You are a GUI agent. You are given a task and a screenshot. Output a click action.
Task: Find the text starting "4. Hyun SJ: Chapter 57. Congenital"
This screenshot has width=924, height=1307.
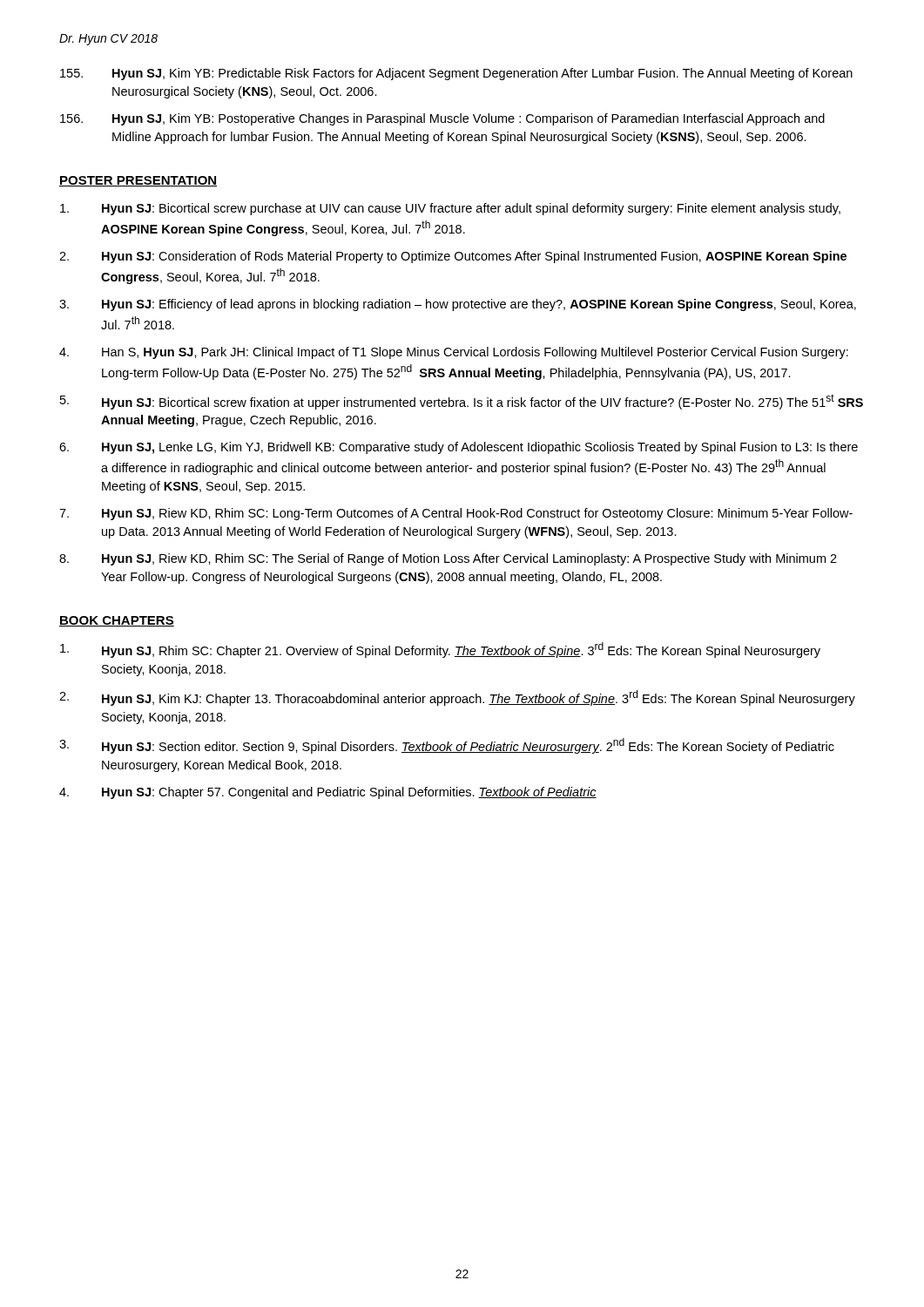pos(462,792)
